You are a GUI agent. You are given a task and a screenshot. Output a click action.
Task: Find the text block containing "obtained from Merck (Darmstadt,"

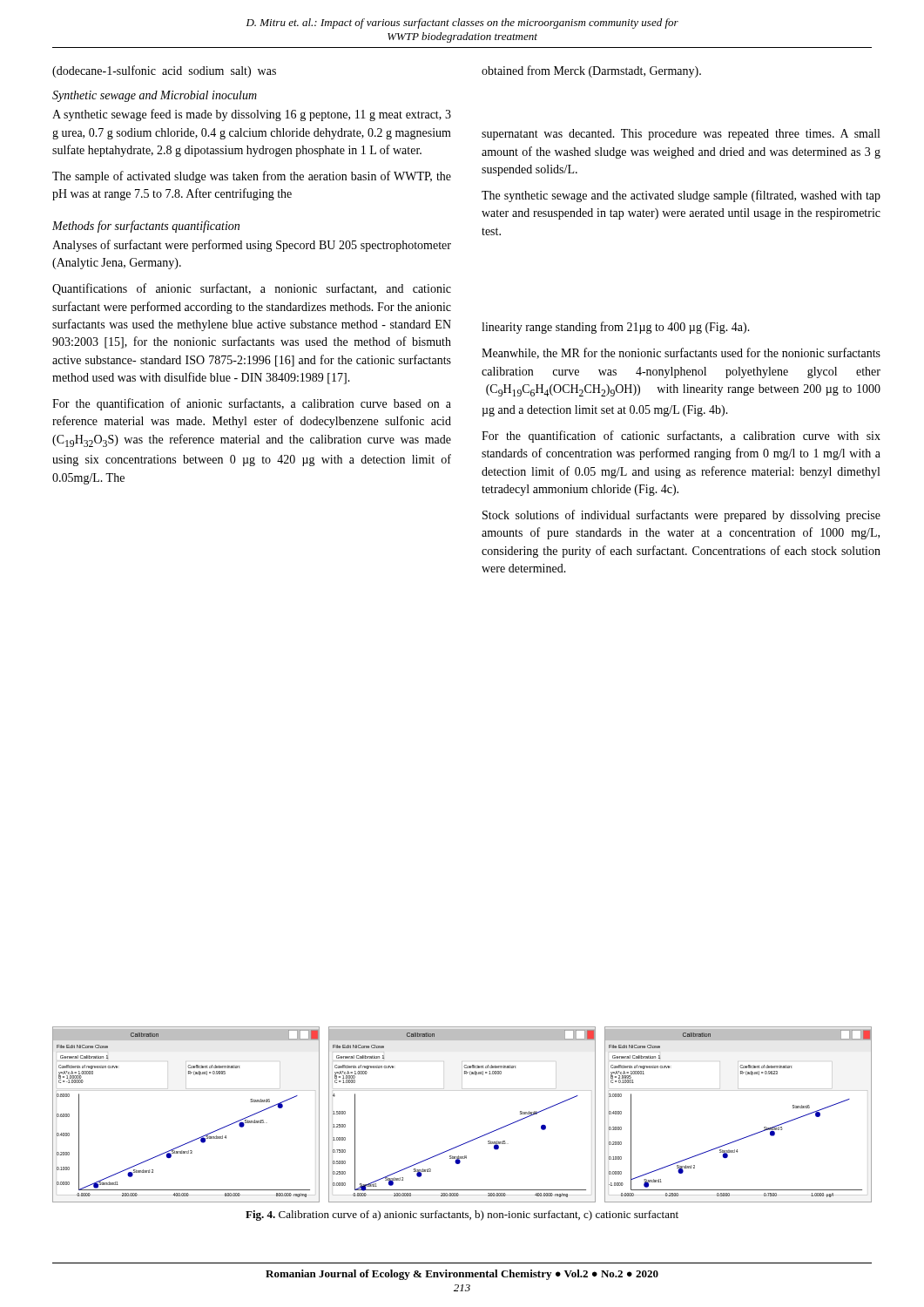click(x=592, y=71)
